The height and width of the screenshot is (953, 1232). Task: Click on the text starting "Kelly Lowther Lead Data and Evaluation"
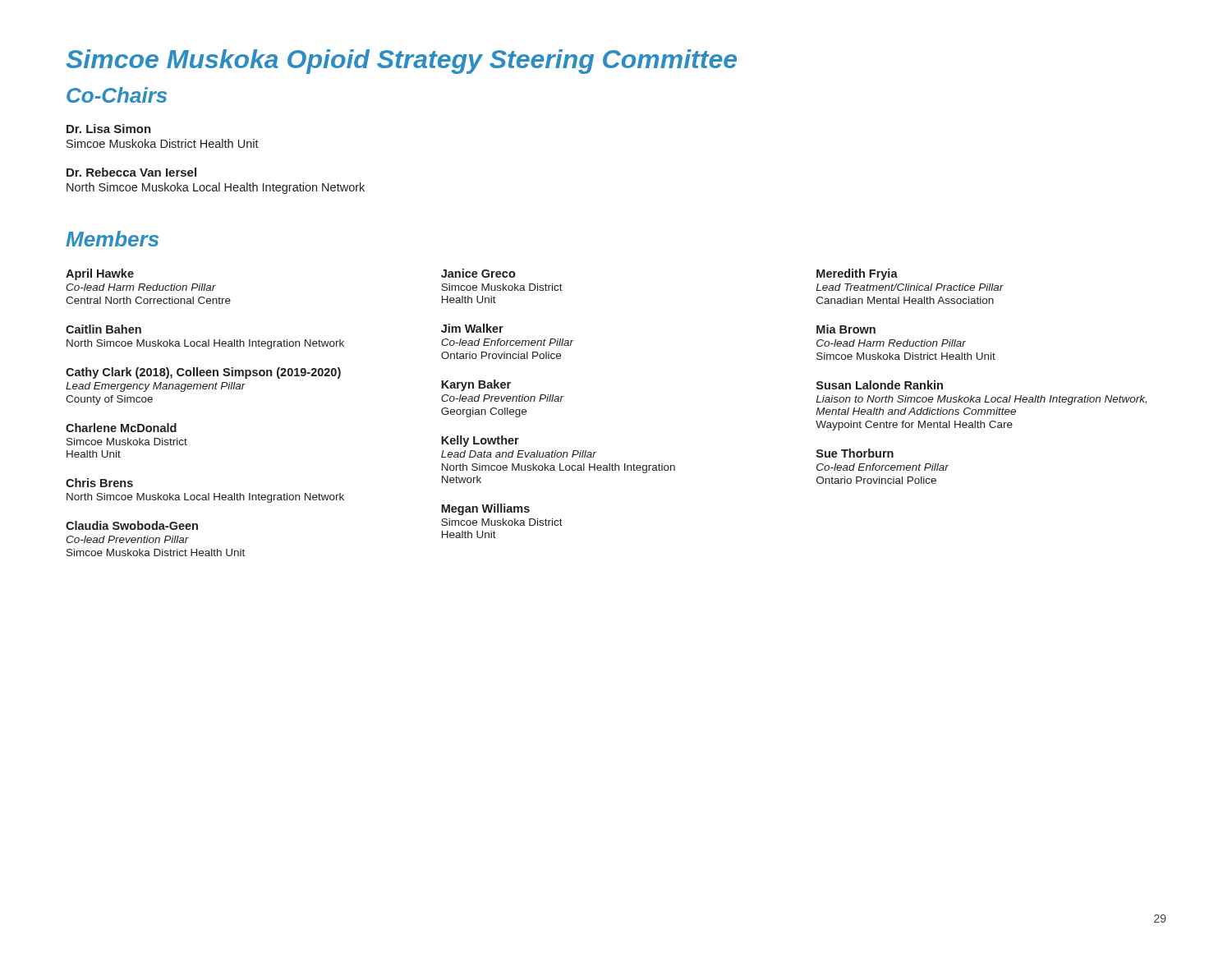(x=616, y=460)
